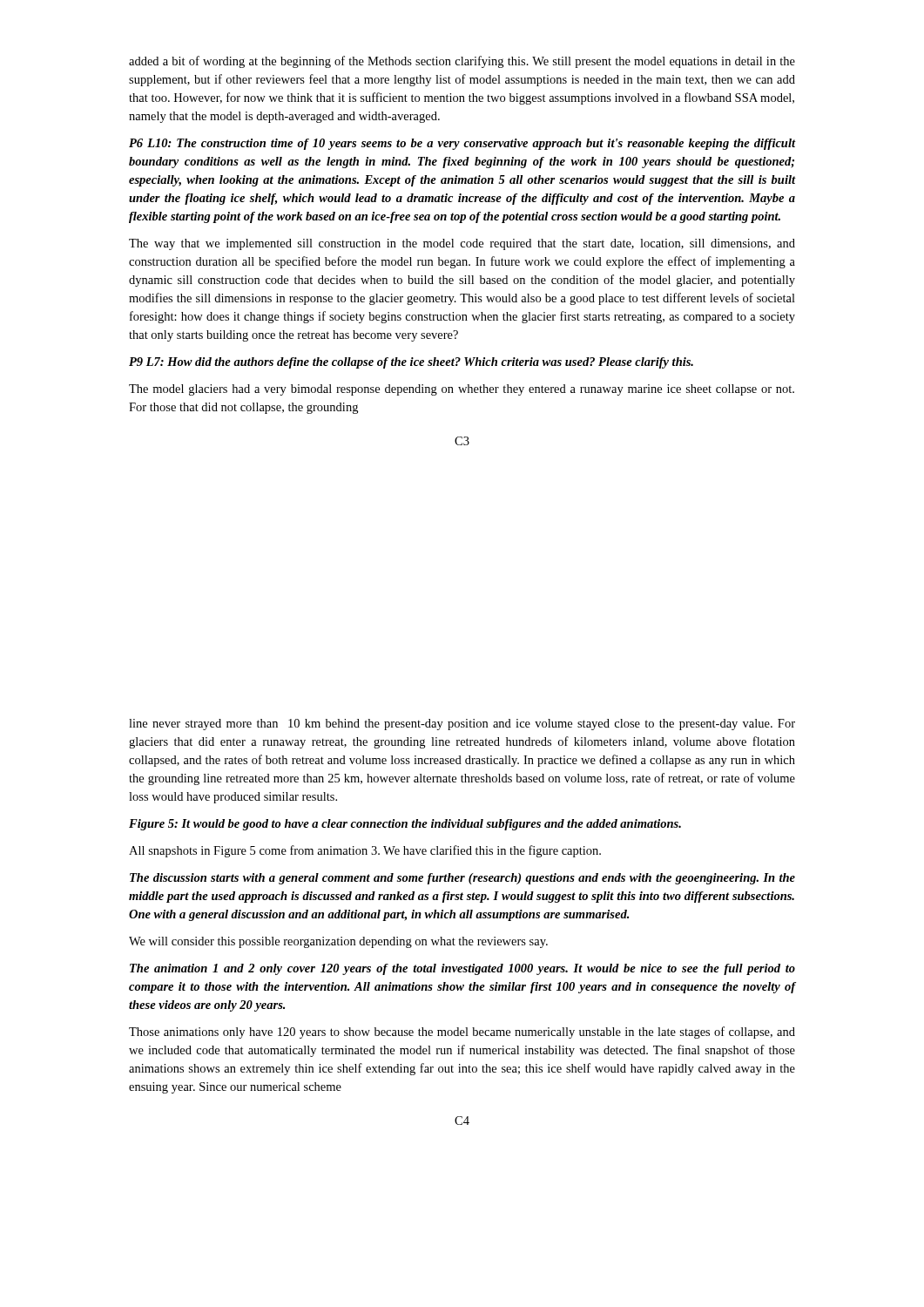Select the text block with the text "The way that we implemented sill construction"
This screenshot has width=924, height=1307.
462,289
